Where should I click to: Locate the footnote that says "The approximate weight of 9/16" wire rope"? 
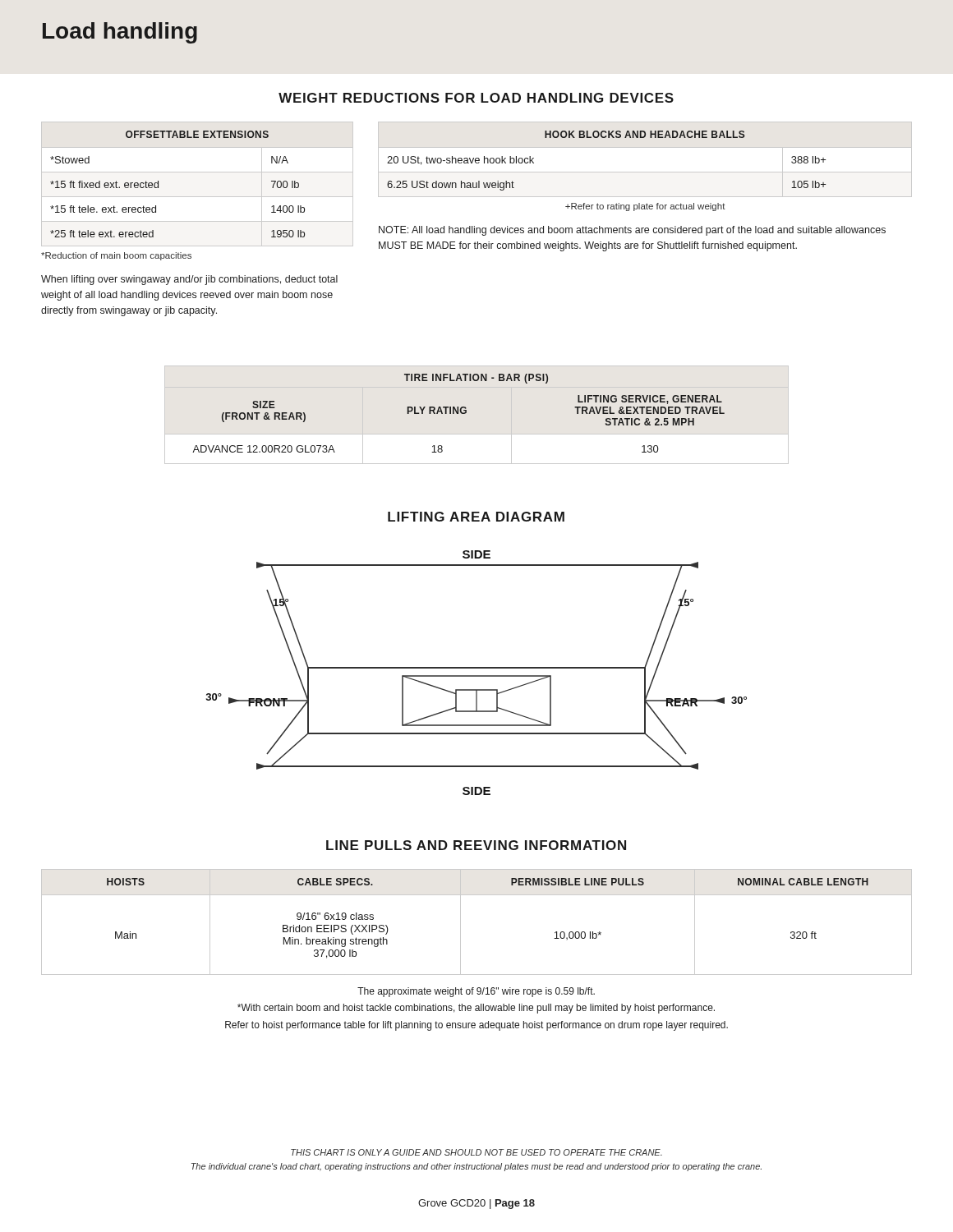[x=476, y=991]
